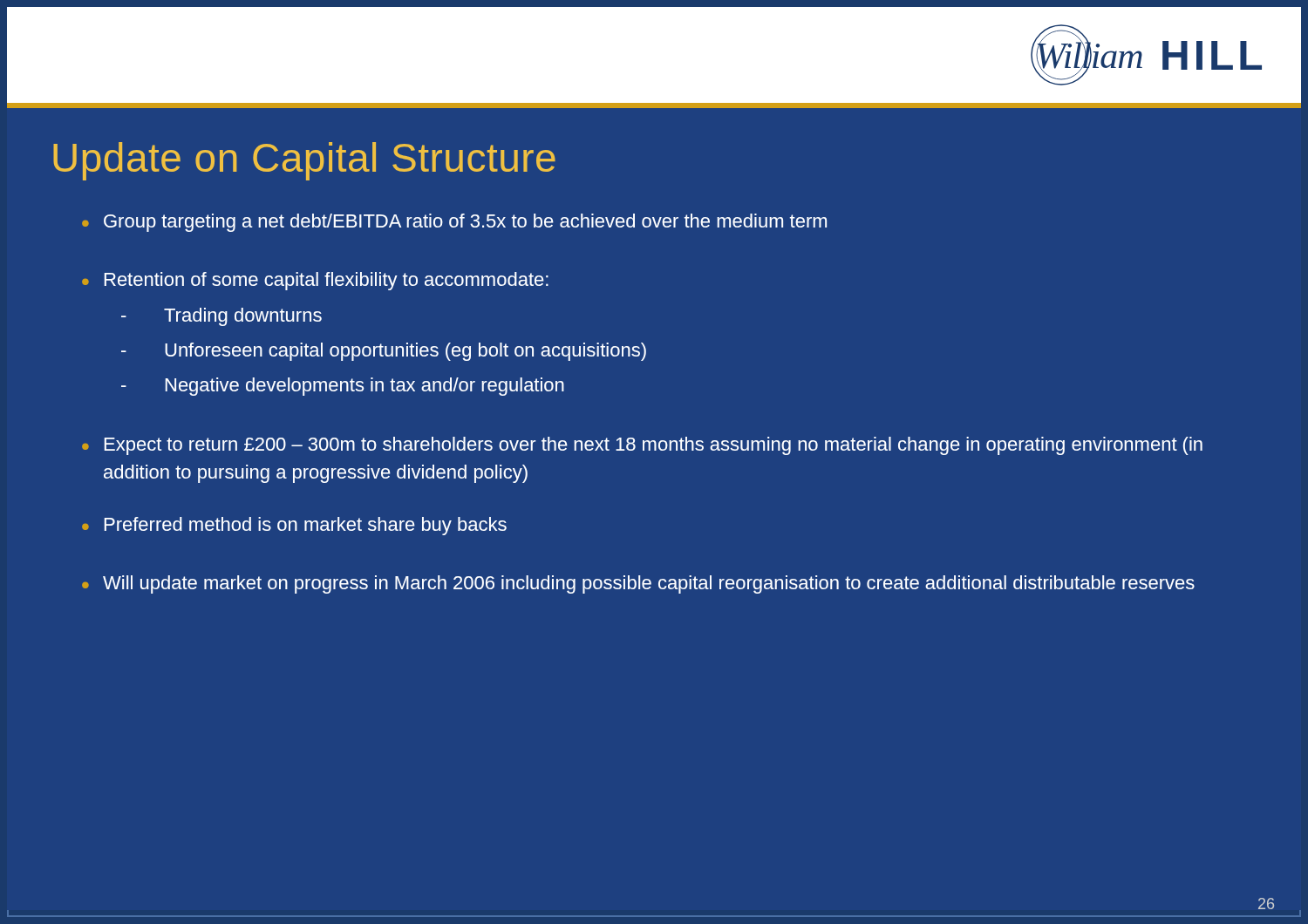The image size is (1308, 924).
Task: Navigate to the text block starting "• Will update market on"
Action: [x=654, y=586]
